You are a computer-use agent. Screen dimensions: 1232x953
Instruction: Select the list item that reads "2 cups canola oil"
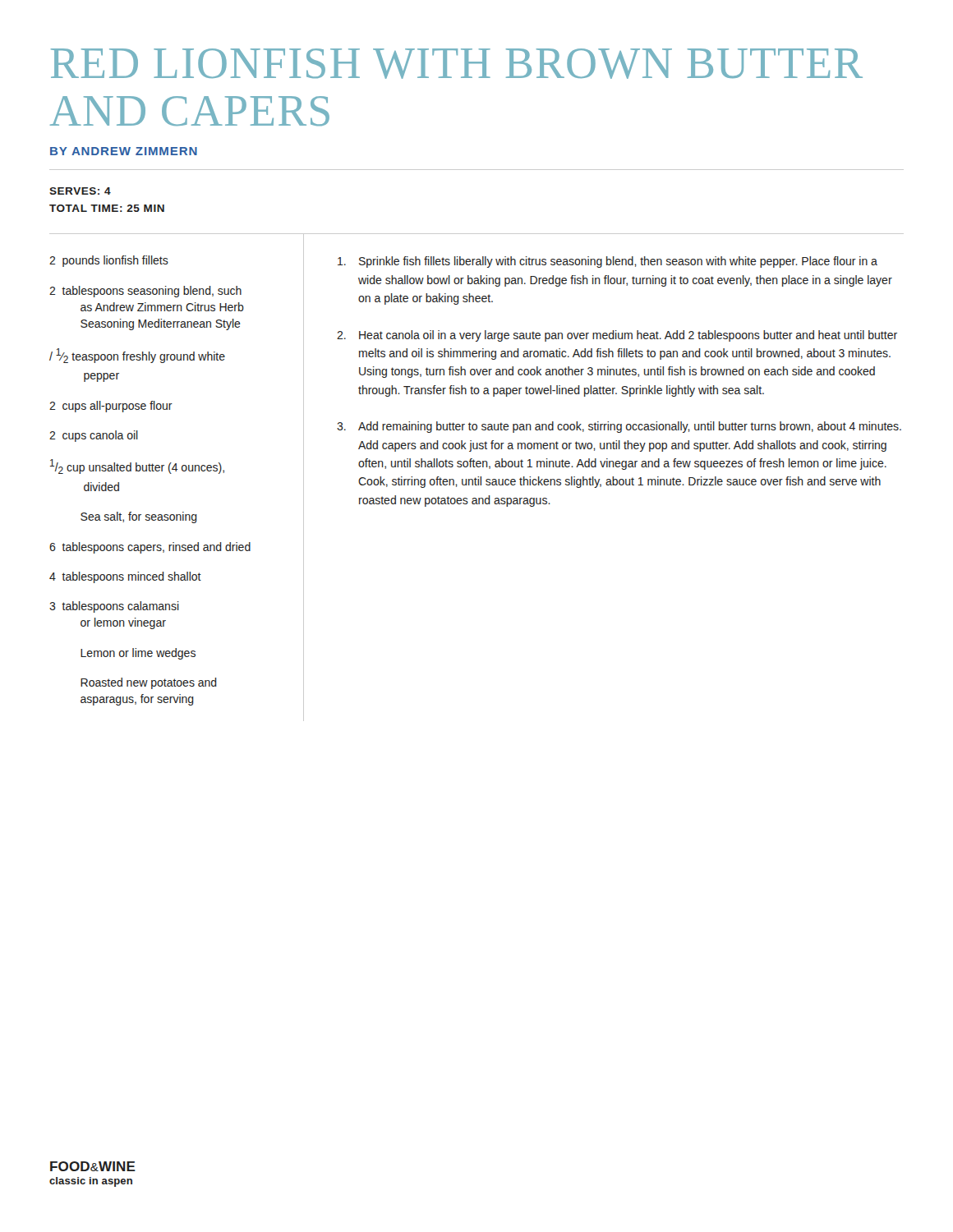(x=94, y=435)
